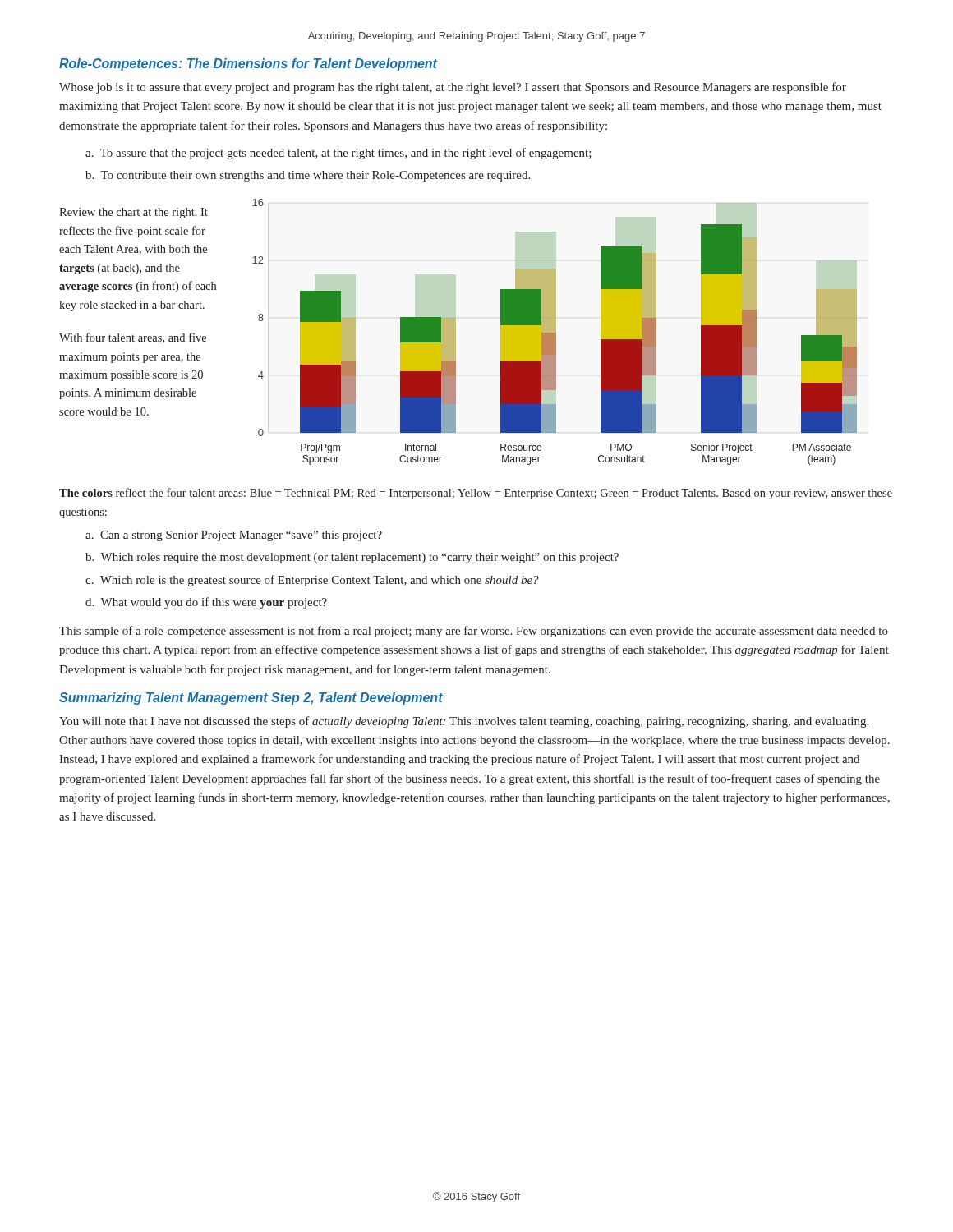
Task: Find the block starting "With four talent areas,"
Action: [133, 375]
